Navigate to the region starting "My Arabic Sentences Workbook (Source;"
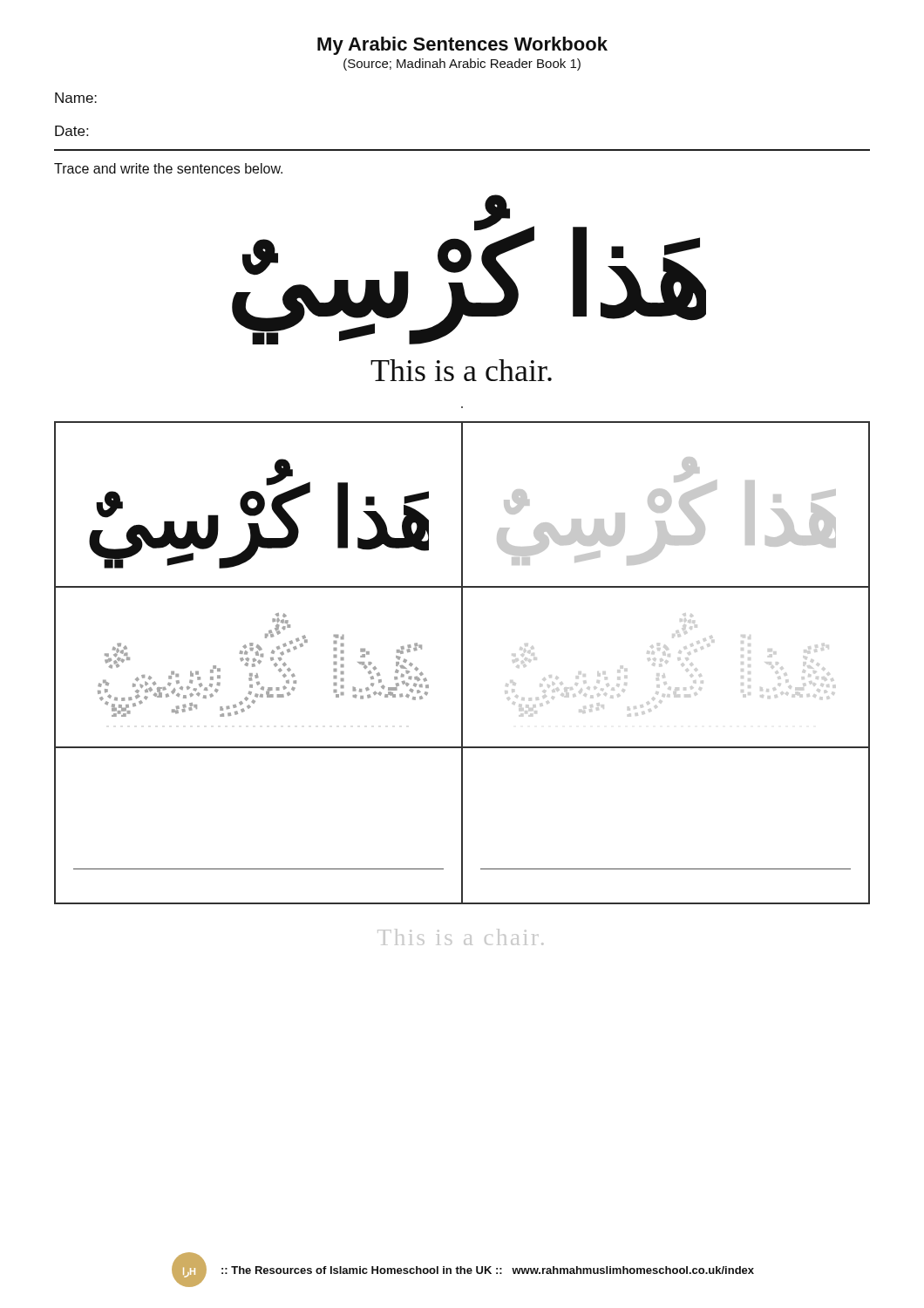Image resolution: width=924 pixels, height=1308 pixels. click(462, 52)
